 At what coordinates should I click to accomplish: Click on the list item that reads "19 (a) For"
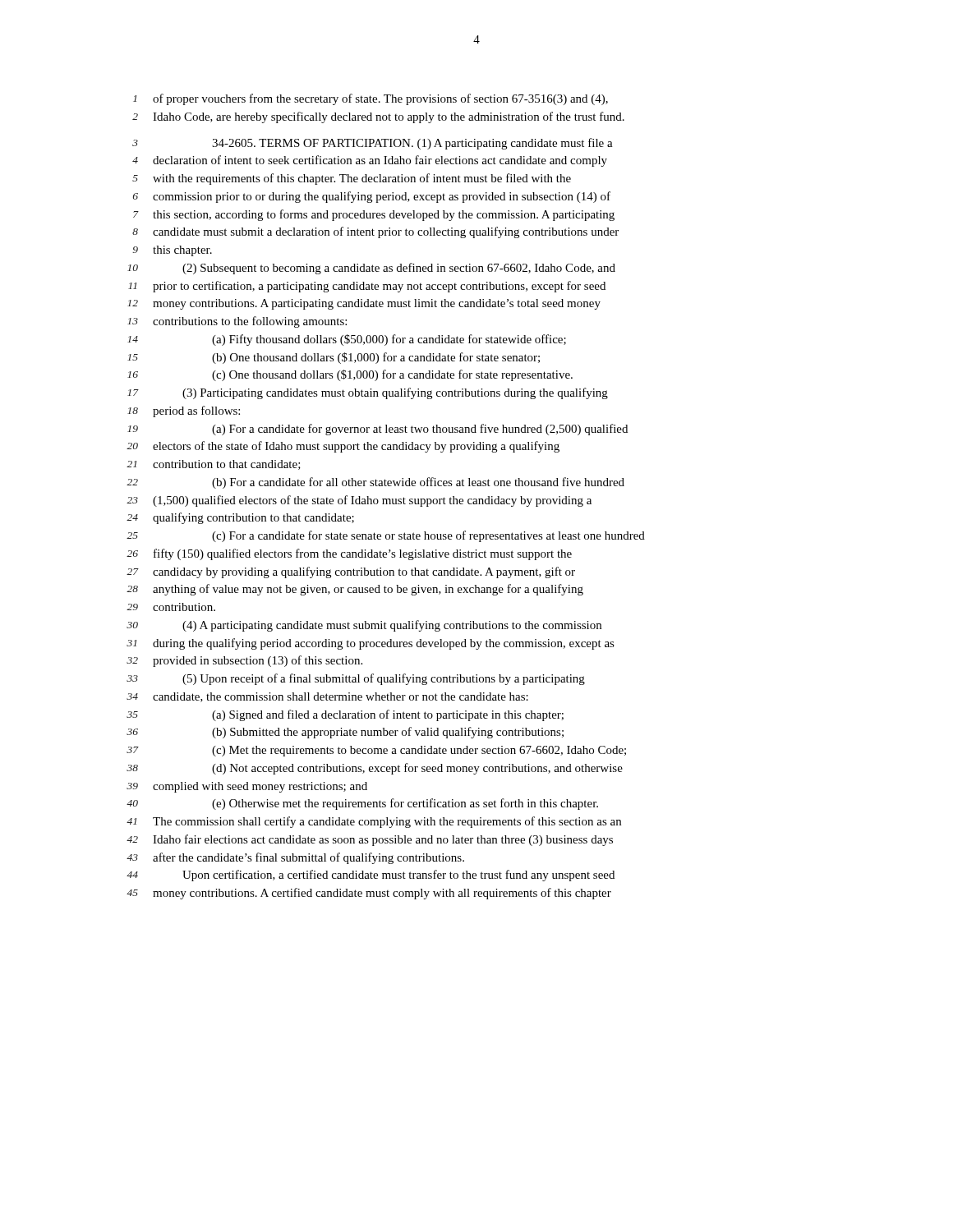click(468, 447)
